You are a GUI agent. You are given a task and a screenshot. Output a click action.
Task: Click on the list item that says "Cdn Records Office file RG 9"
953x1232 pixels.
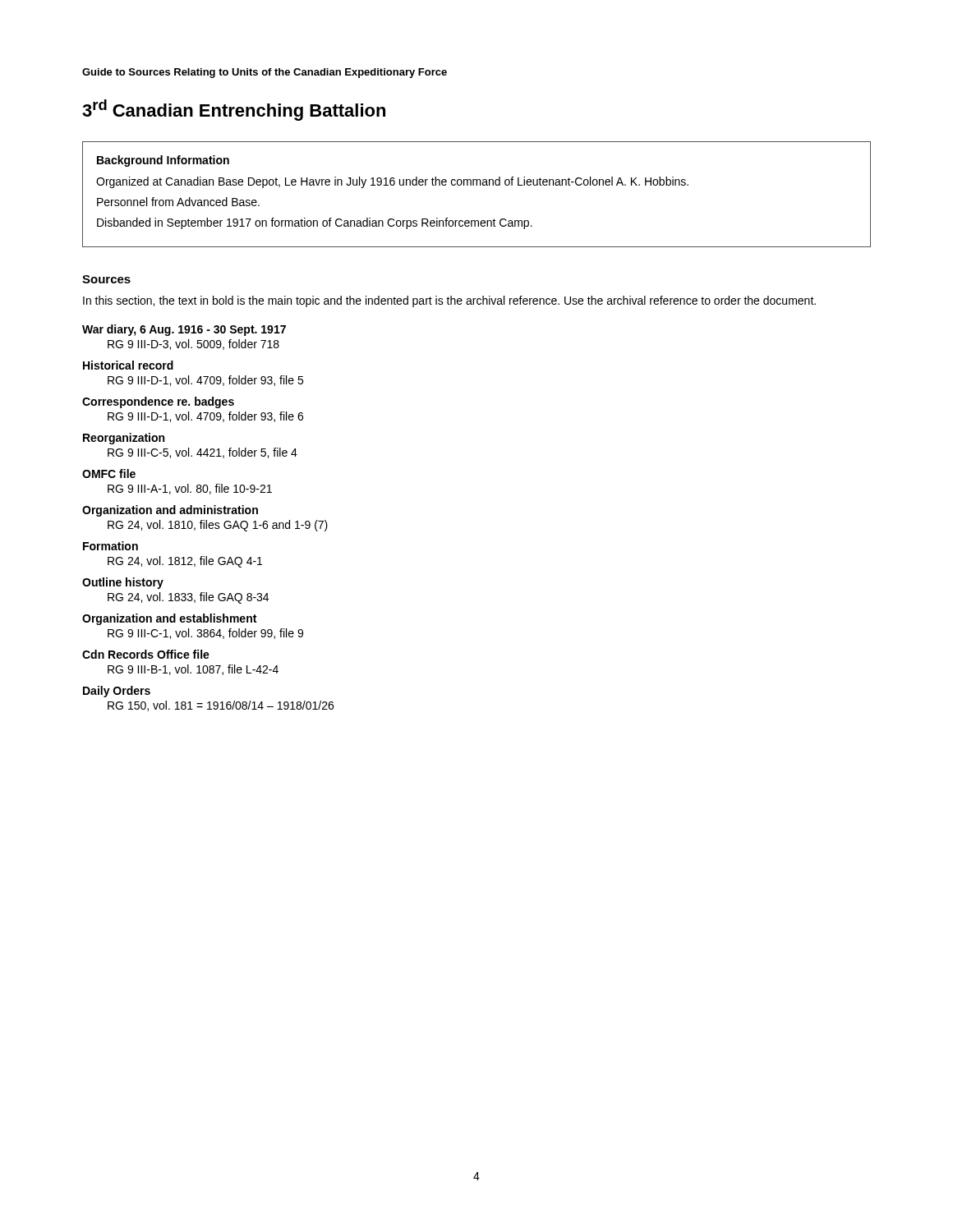[146, 654]
